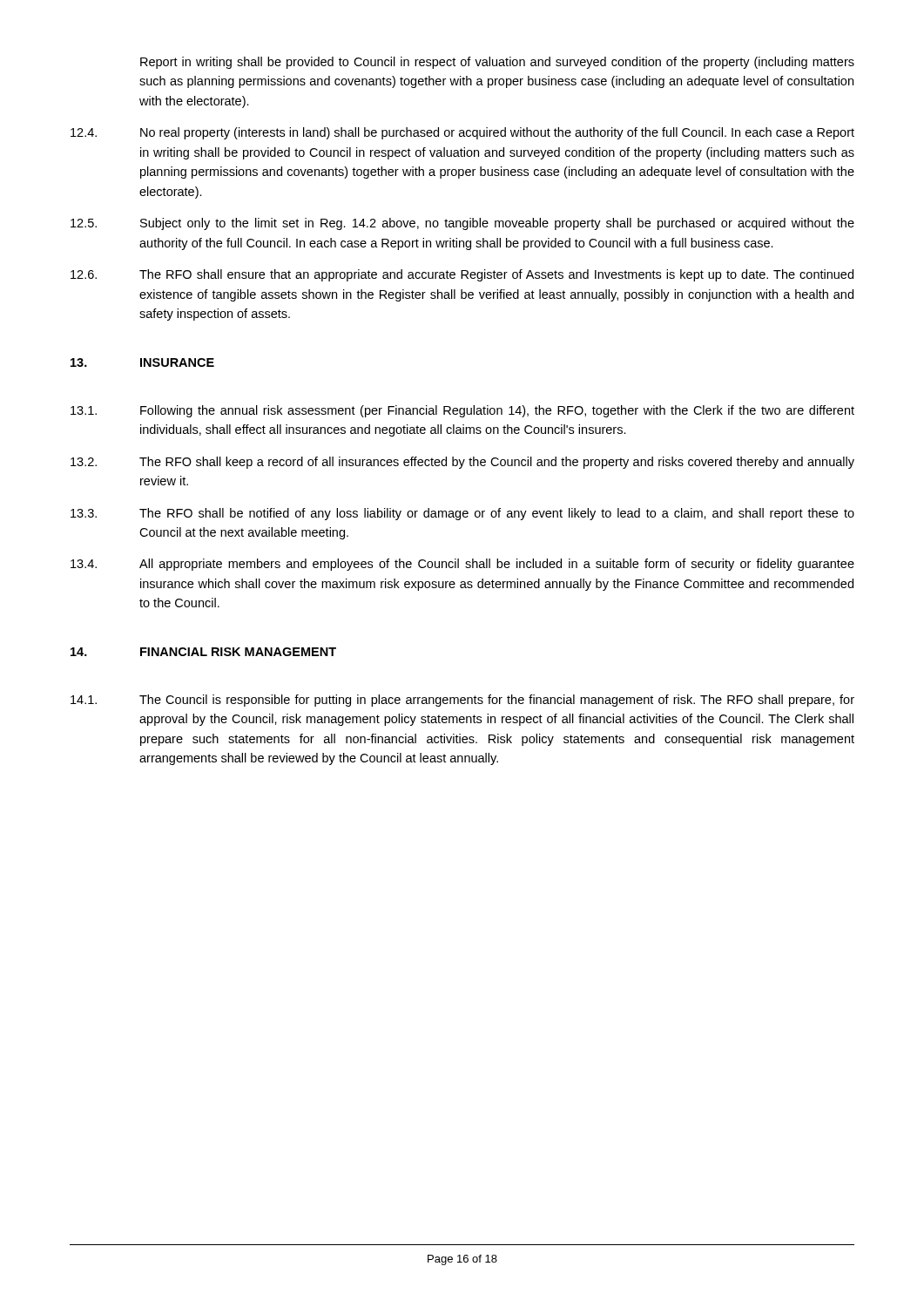Click on the text starting "13.1. Following the annual risk assessment (per Financial"
The width and height of the screenshot is (924, 1307).
coord(462,420)
